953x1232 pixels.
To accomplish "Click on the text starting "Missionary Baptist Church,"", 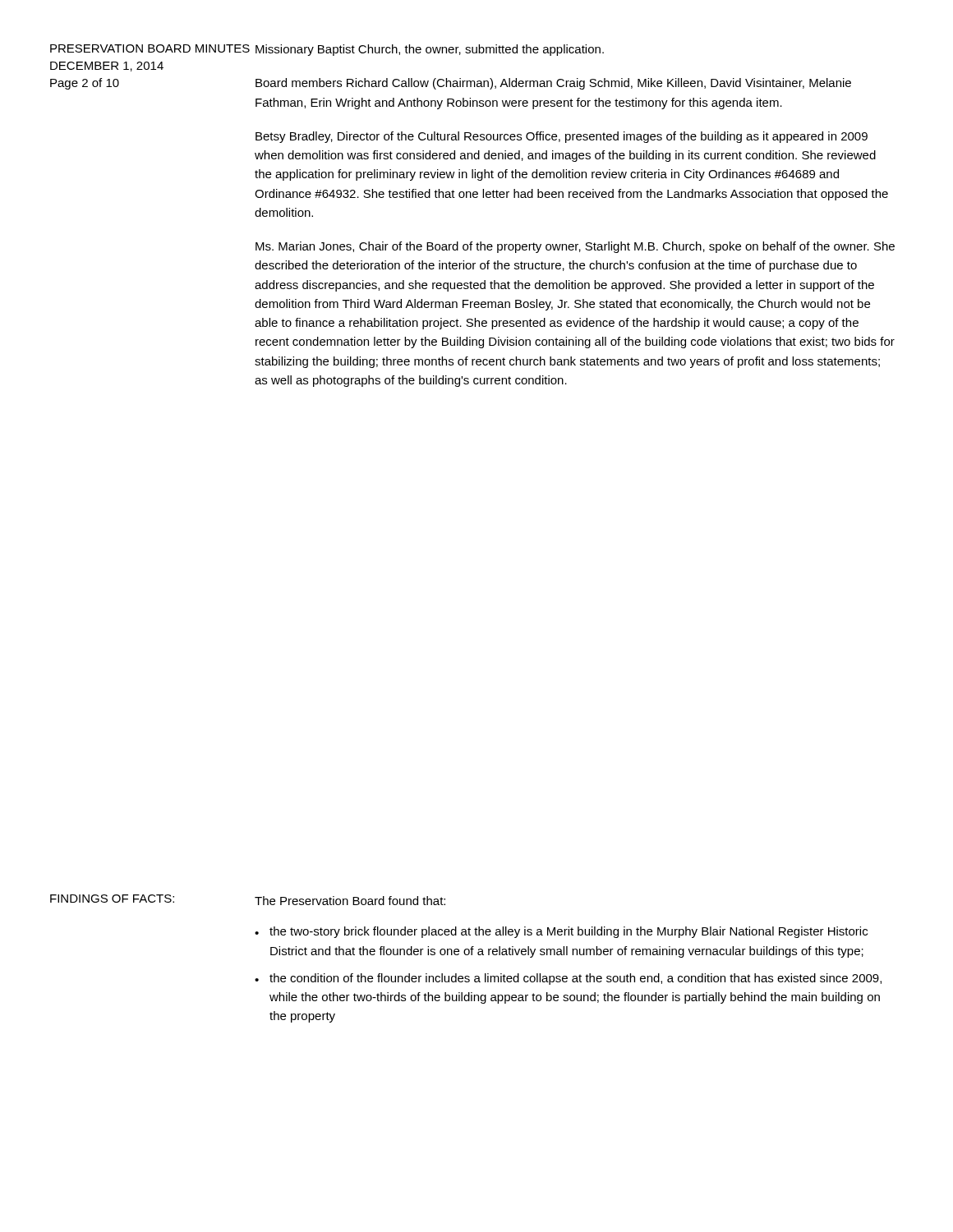I will point(430,49).
